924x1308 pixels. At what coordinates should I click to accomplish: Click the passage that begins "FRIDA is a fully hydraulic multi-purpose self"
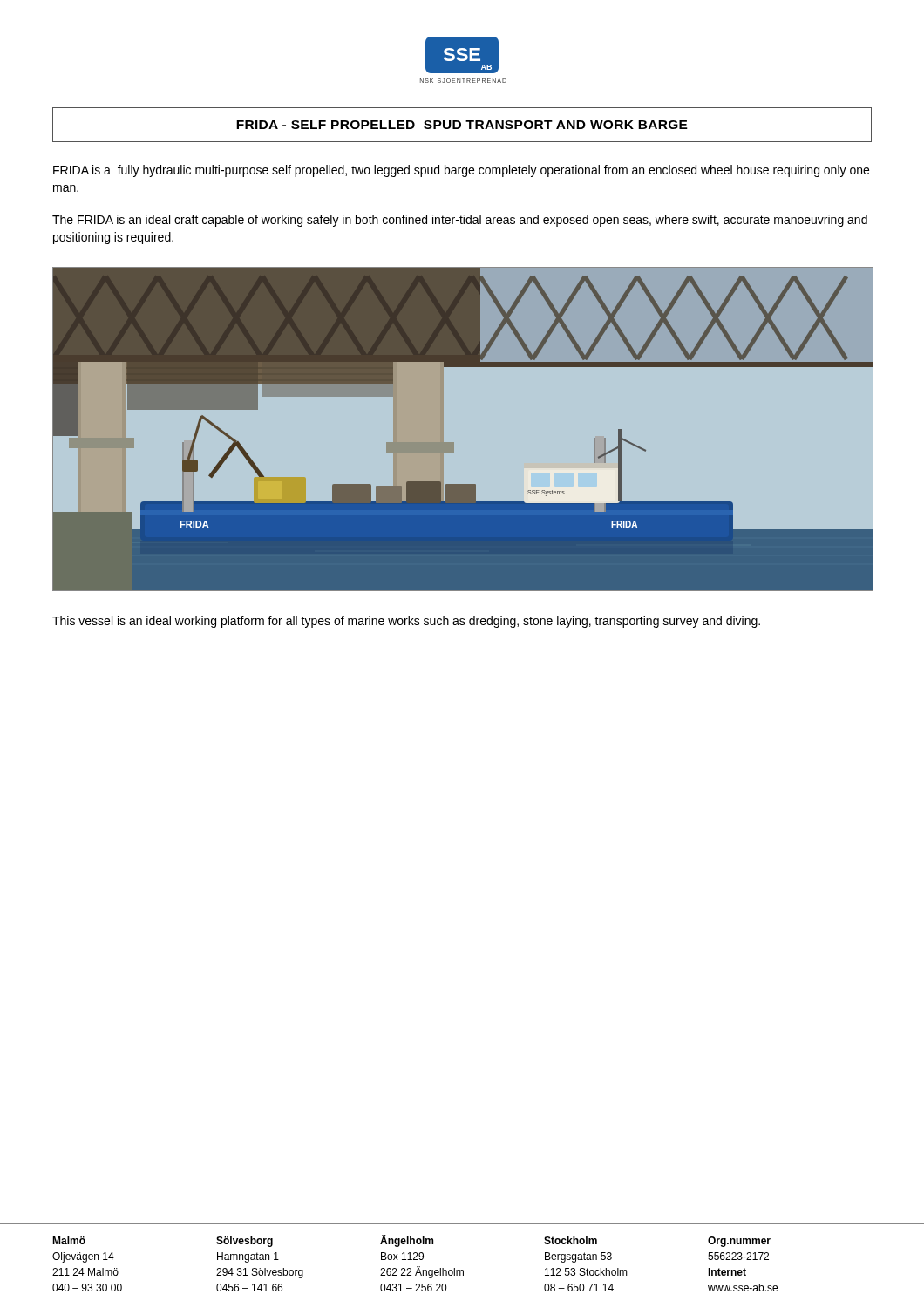[461, 179]
